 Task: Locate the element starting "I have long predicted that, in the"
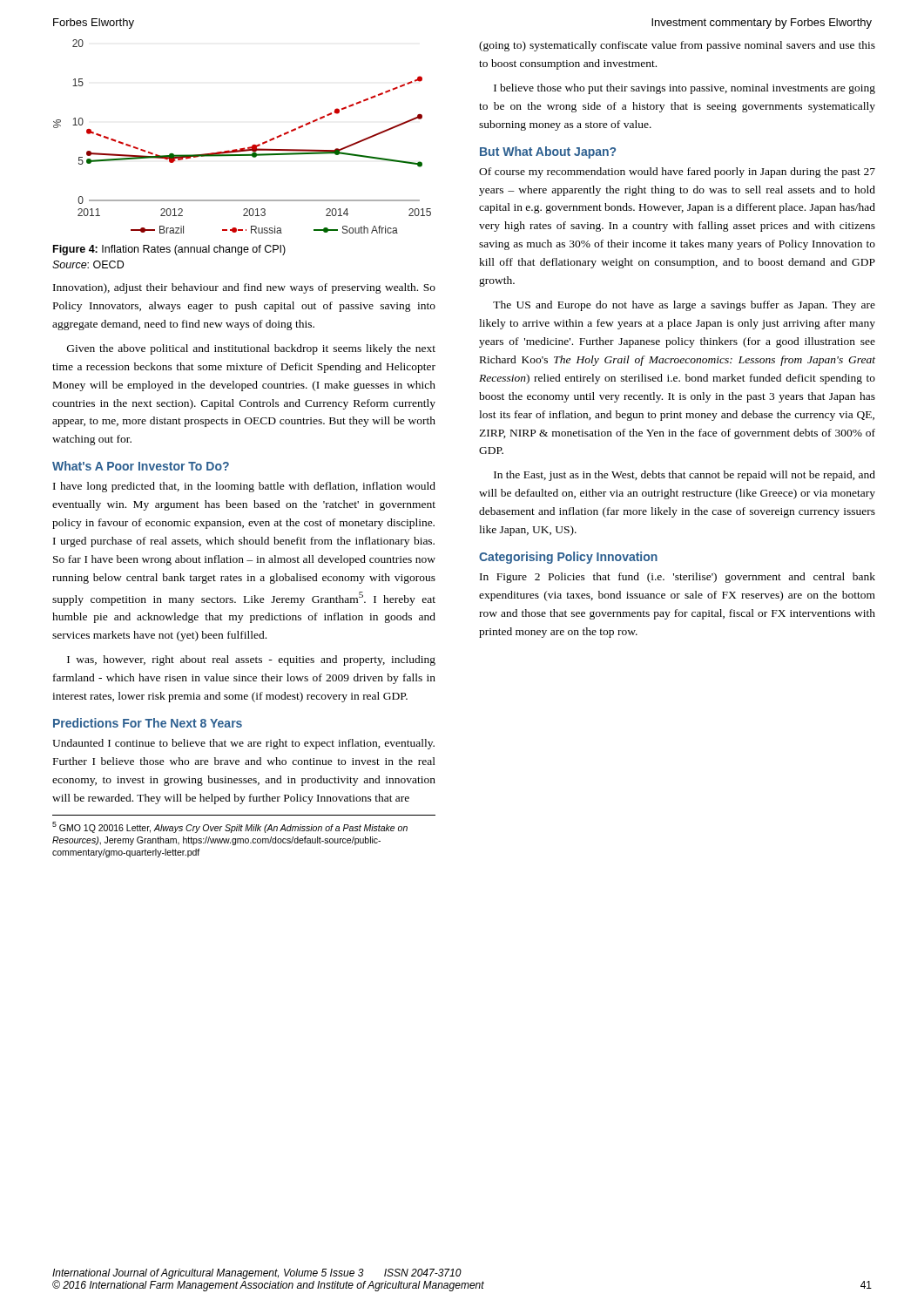pyautogui.click(x=244, y=592)
